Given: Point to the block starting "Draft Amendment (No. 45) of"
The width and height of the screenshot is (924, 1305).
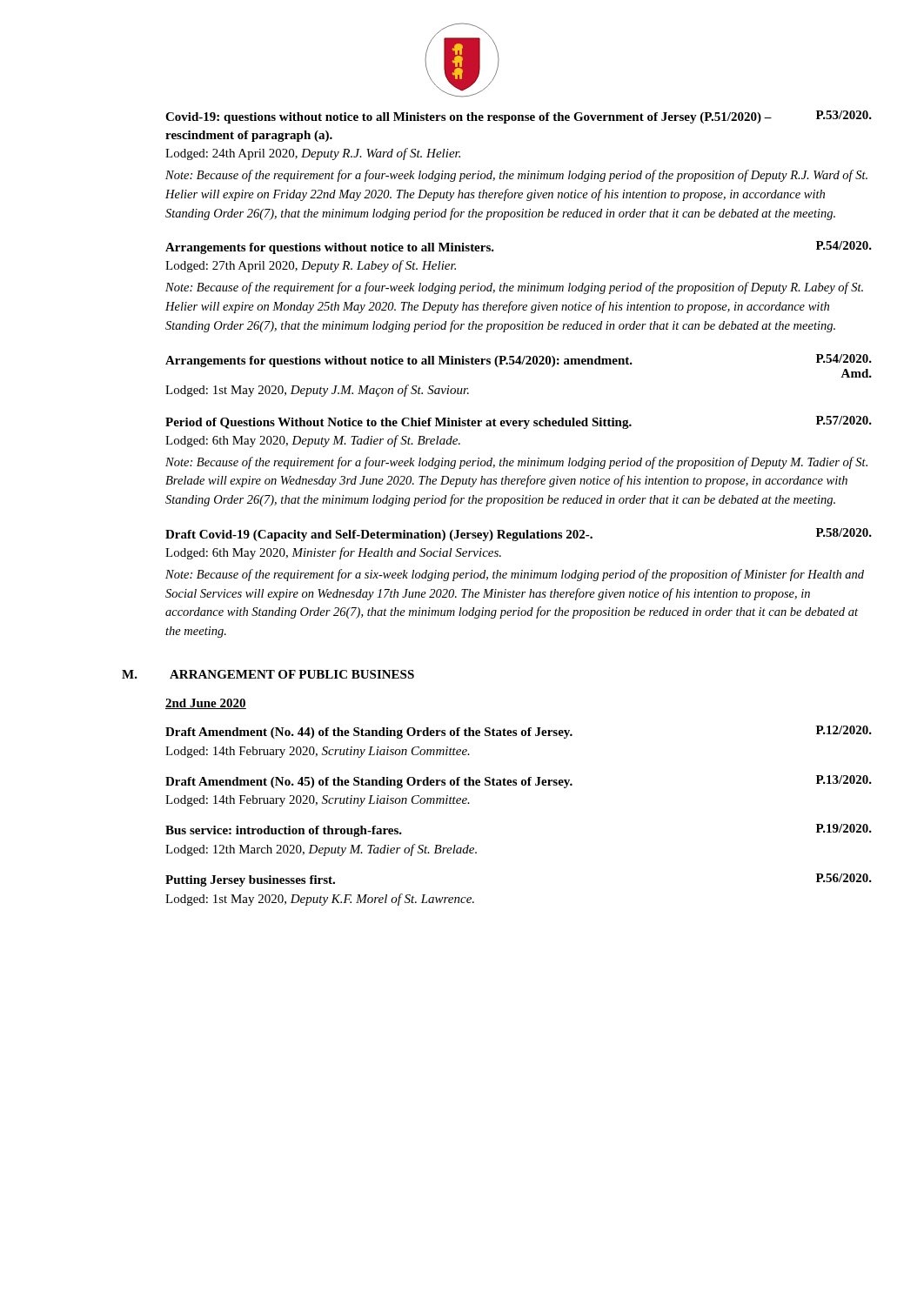Looking at the screenshot, I should click(519, 790).
